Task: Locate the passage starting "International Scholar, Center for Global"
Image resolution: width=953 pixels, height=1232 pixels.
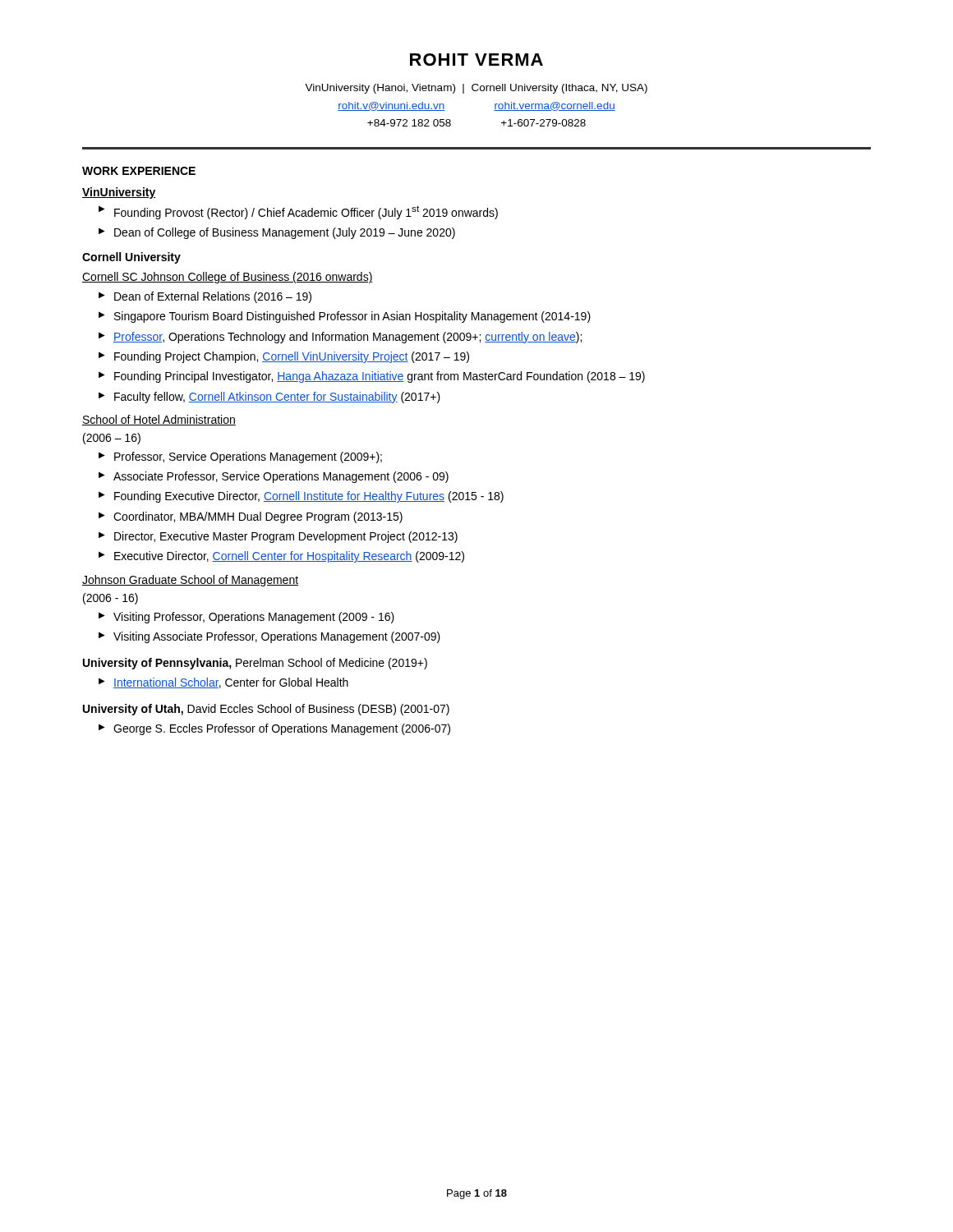Action: point(231,683)
